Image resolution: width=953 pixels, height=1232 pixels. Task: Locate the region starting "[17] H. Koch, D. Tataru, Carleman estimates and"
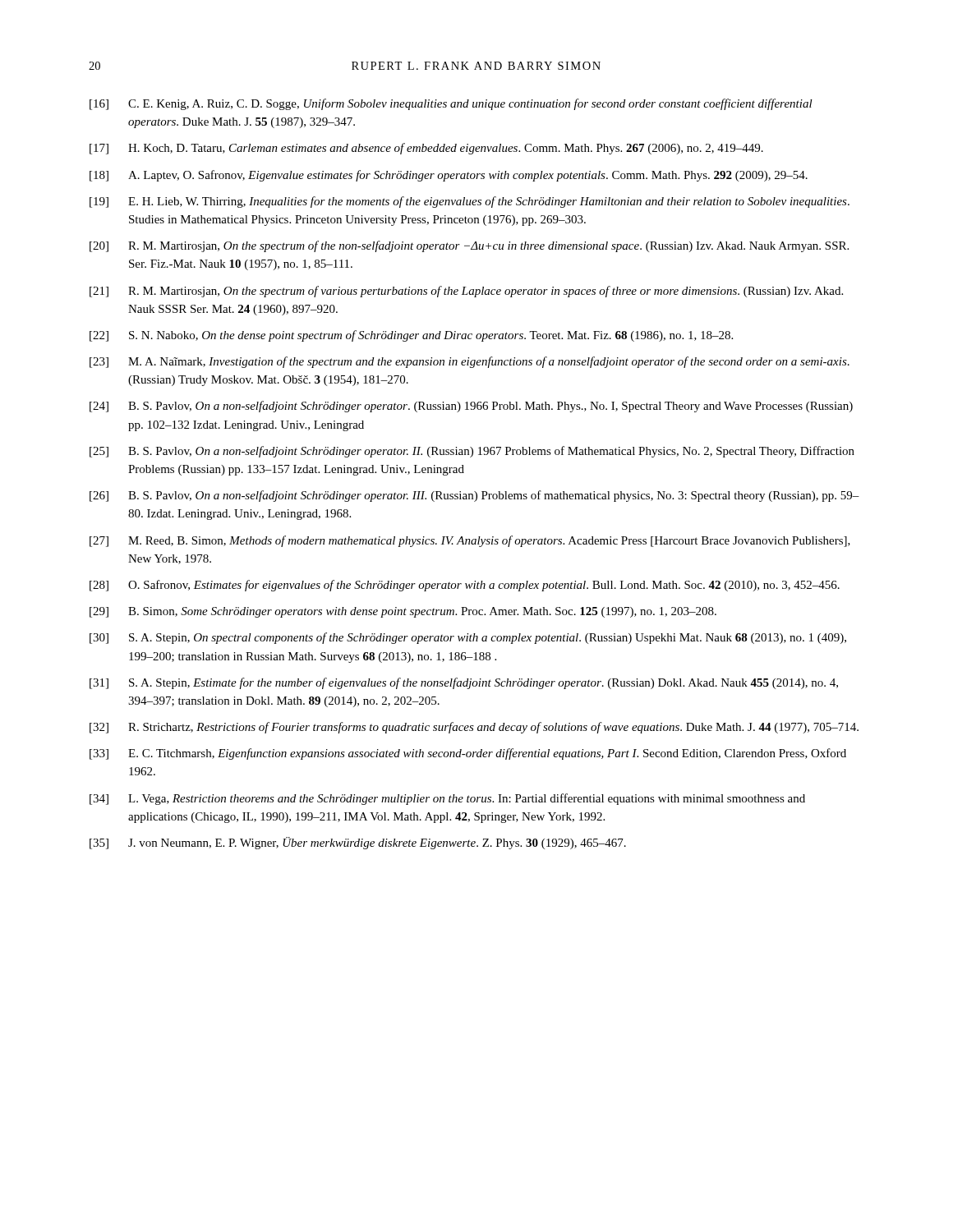tap(476, 148)
